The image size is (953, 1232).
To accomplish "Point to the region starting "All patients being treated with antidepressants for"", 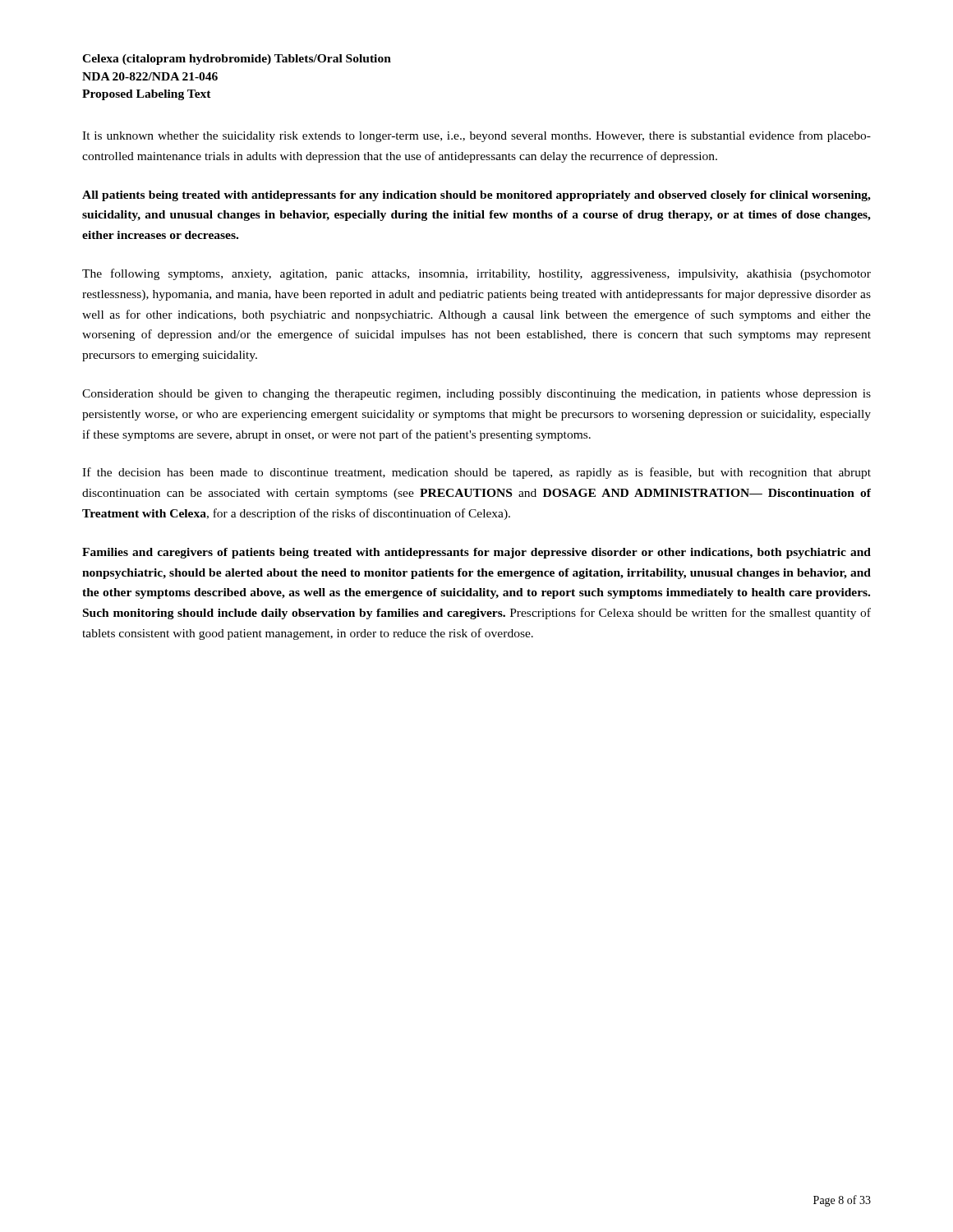I will [476, 214].
